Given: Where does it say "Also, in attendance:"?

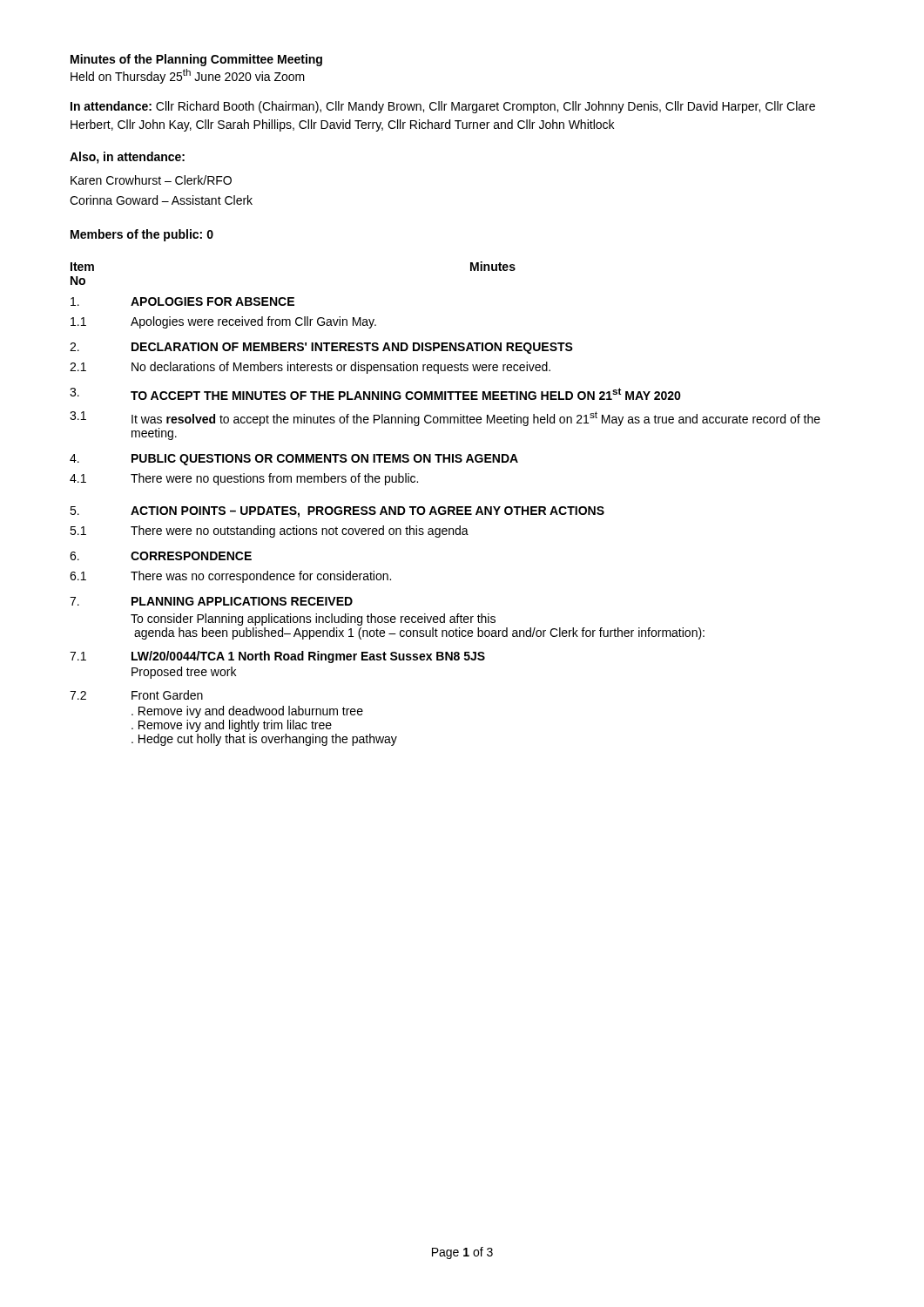Looking at the screenshot, I should coord(128,157).
